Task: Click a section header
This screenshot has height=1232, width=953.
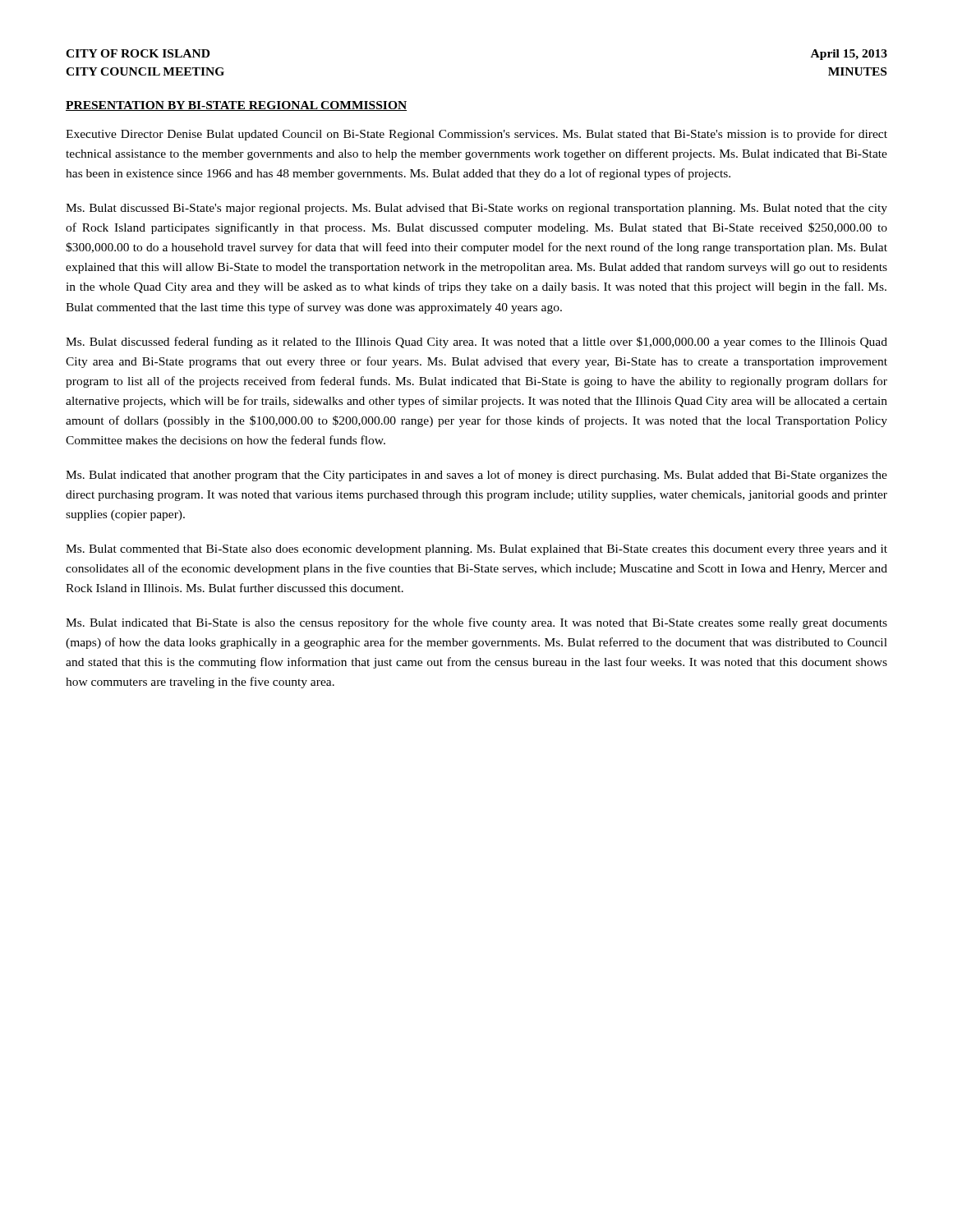Action: 236,105
